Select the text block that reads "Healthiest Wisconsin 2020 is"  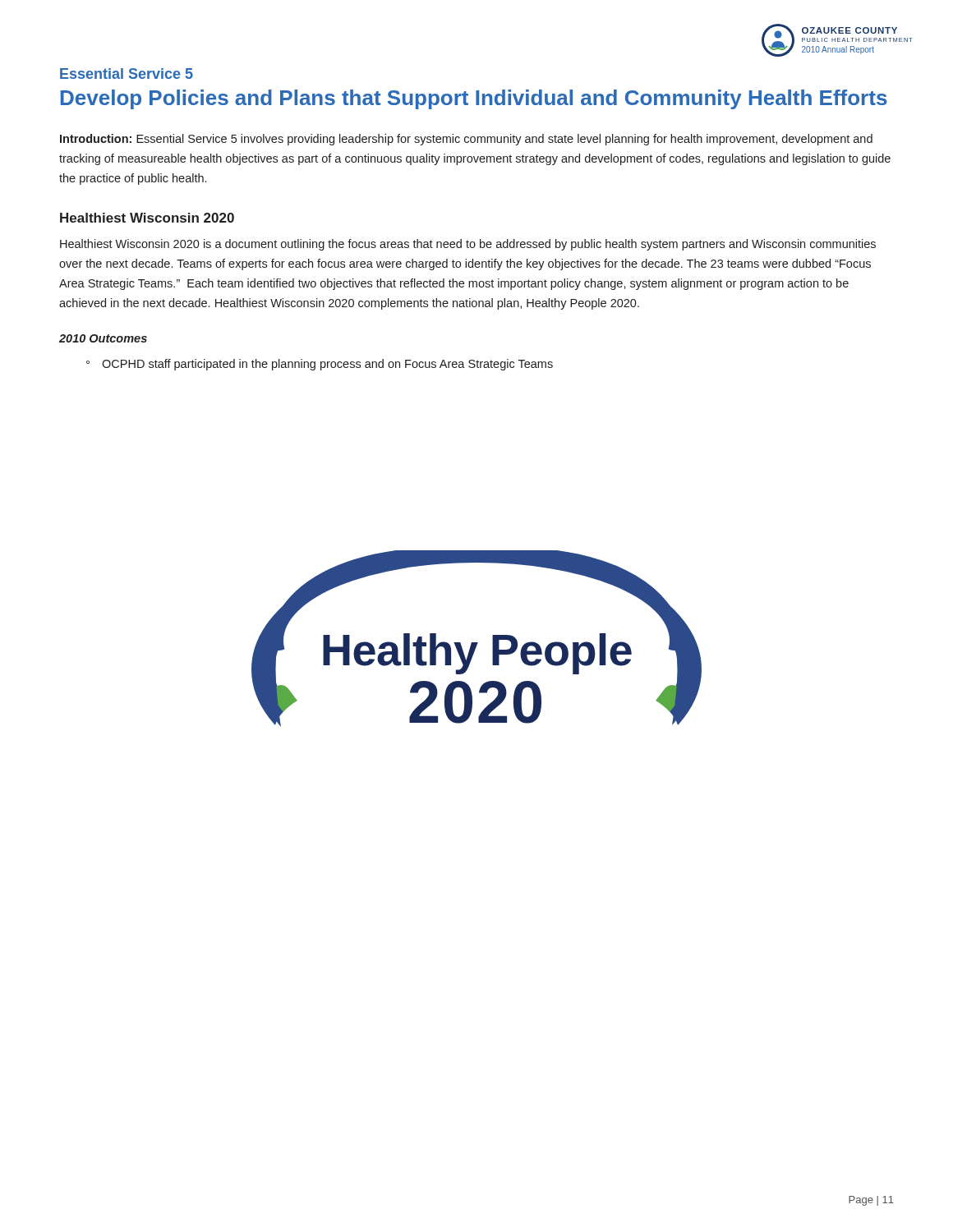[468, 273]
